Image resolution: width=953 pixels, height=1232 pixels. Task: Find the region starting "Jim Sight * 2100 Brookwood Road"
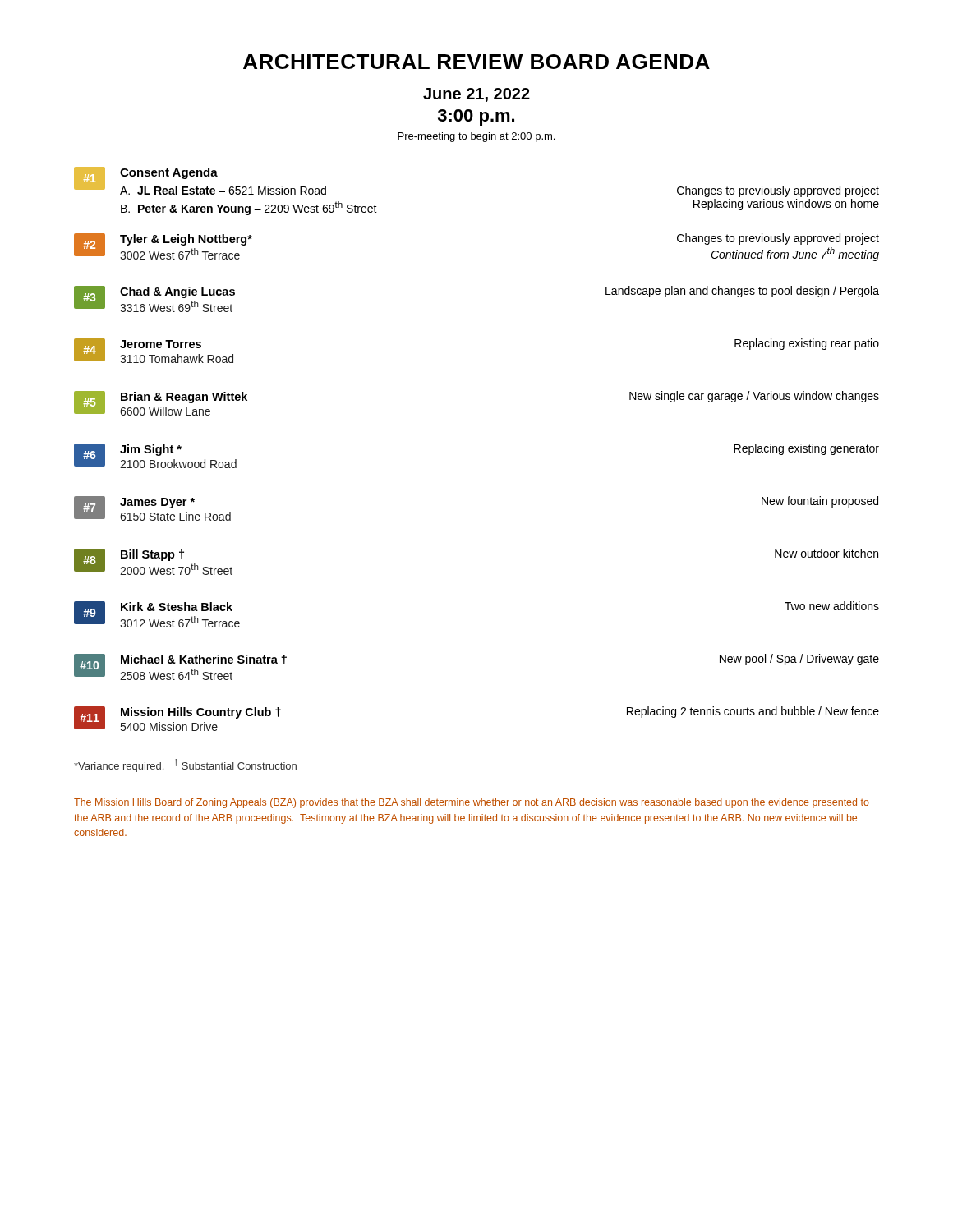coord(178,456)
